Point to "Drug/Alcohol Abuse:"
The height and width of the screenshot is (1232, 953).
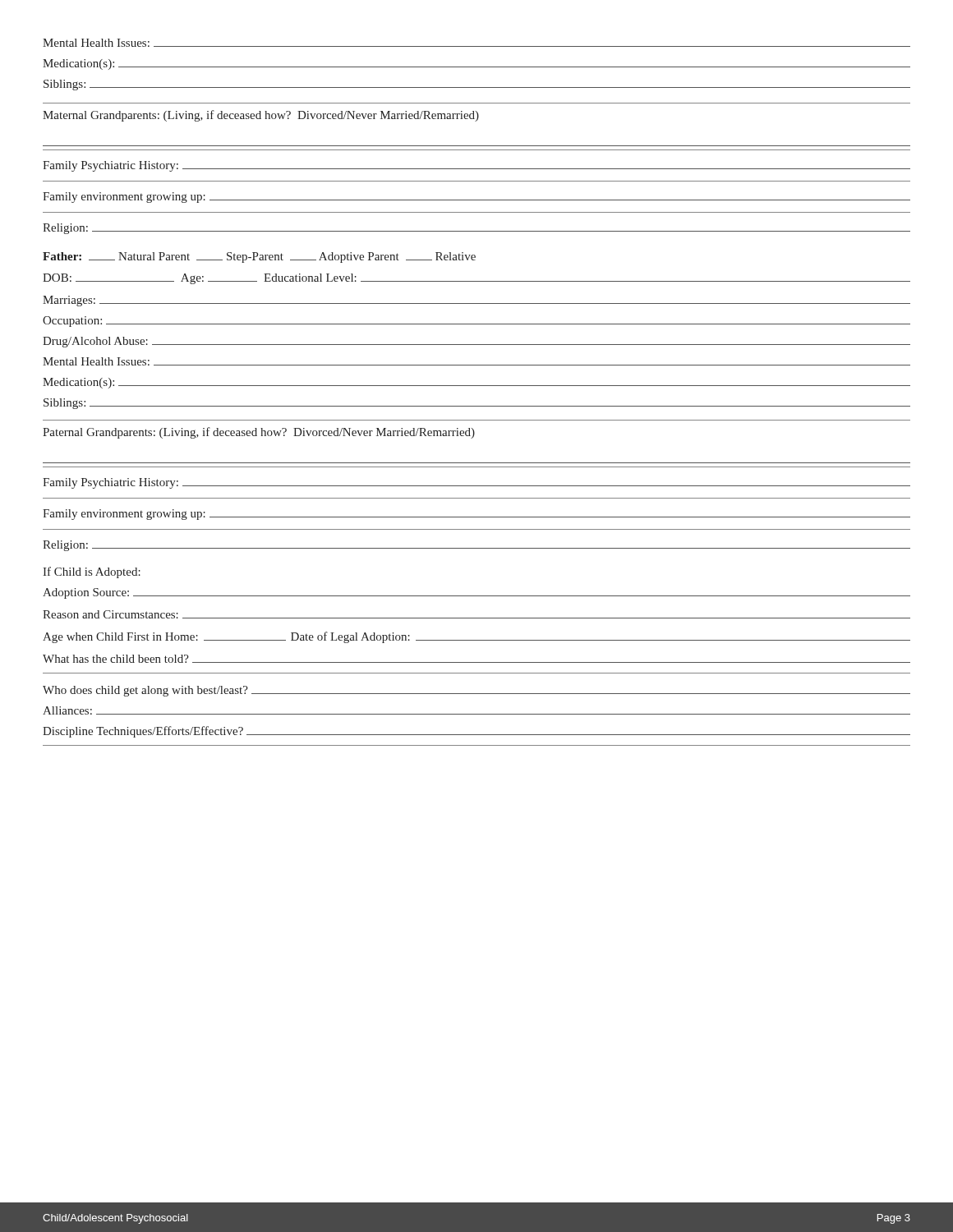(x=476, y=339)
